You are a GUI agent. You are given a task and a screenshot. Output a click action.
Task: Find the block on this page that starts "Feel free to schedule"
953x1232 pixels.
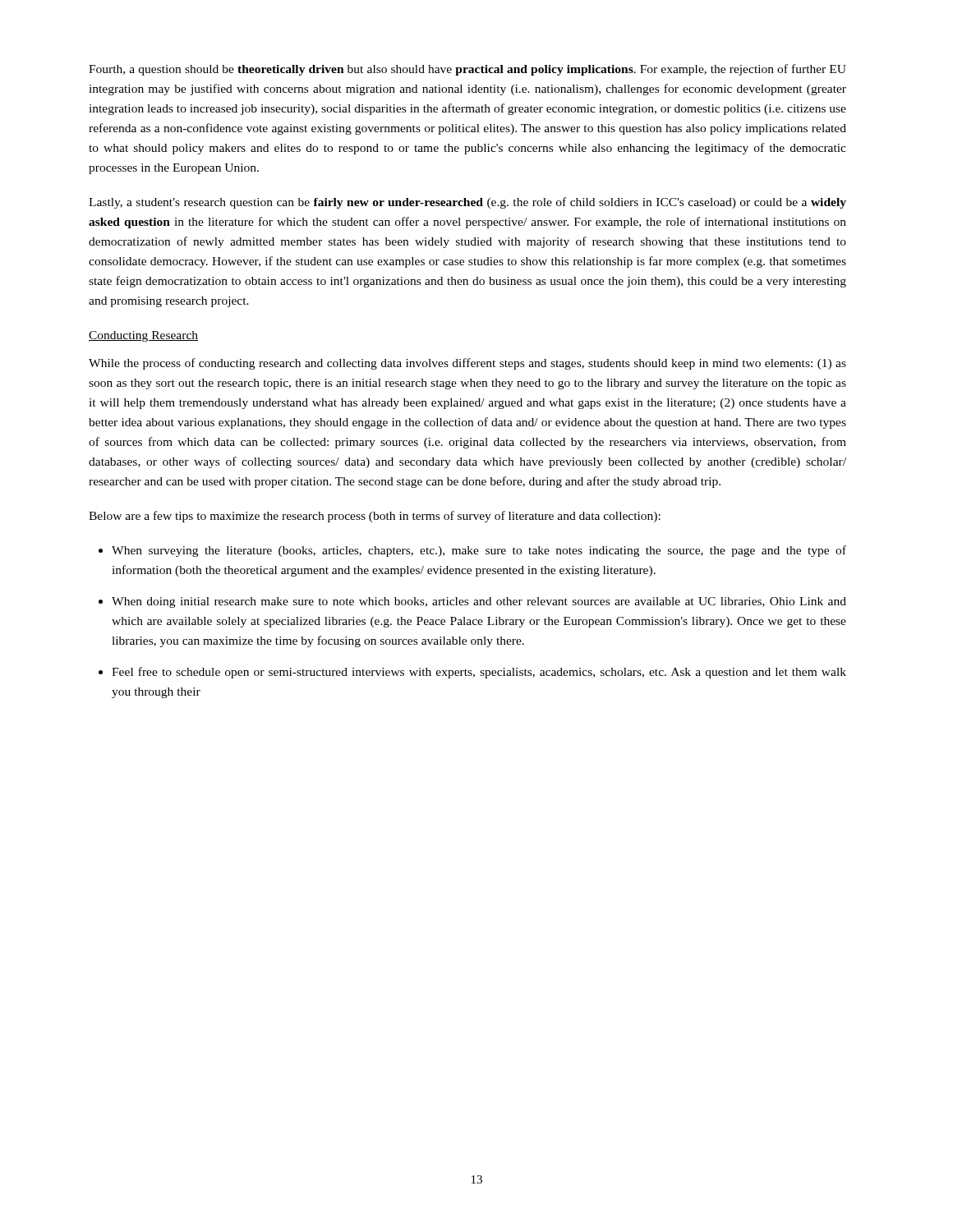479,682
